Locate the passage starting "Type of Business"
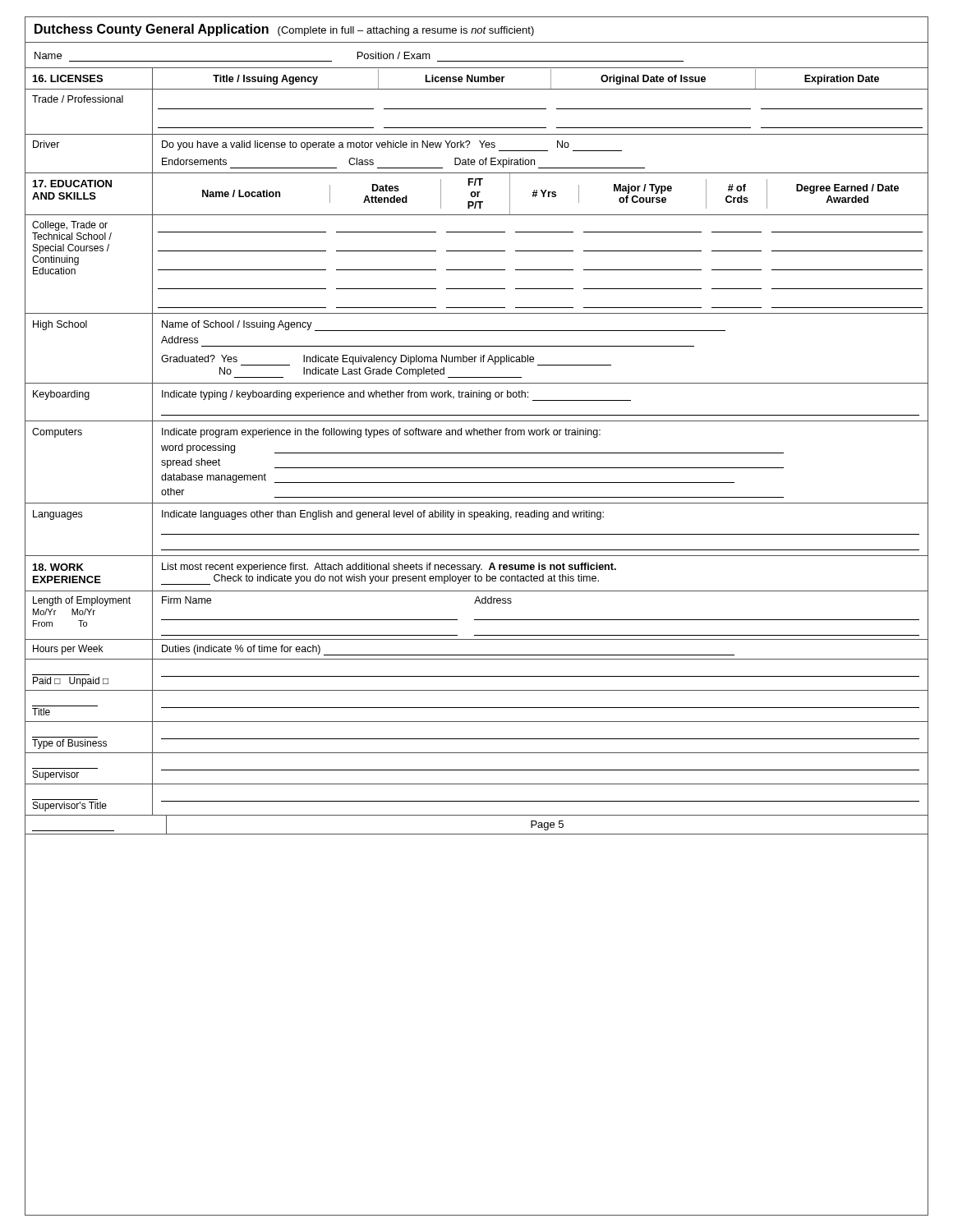The width and height of the screenshot is (953, 1232). pos(476,737)
